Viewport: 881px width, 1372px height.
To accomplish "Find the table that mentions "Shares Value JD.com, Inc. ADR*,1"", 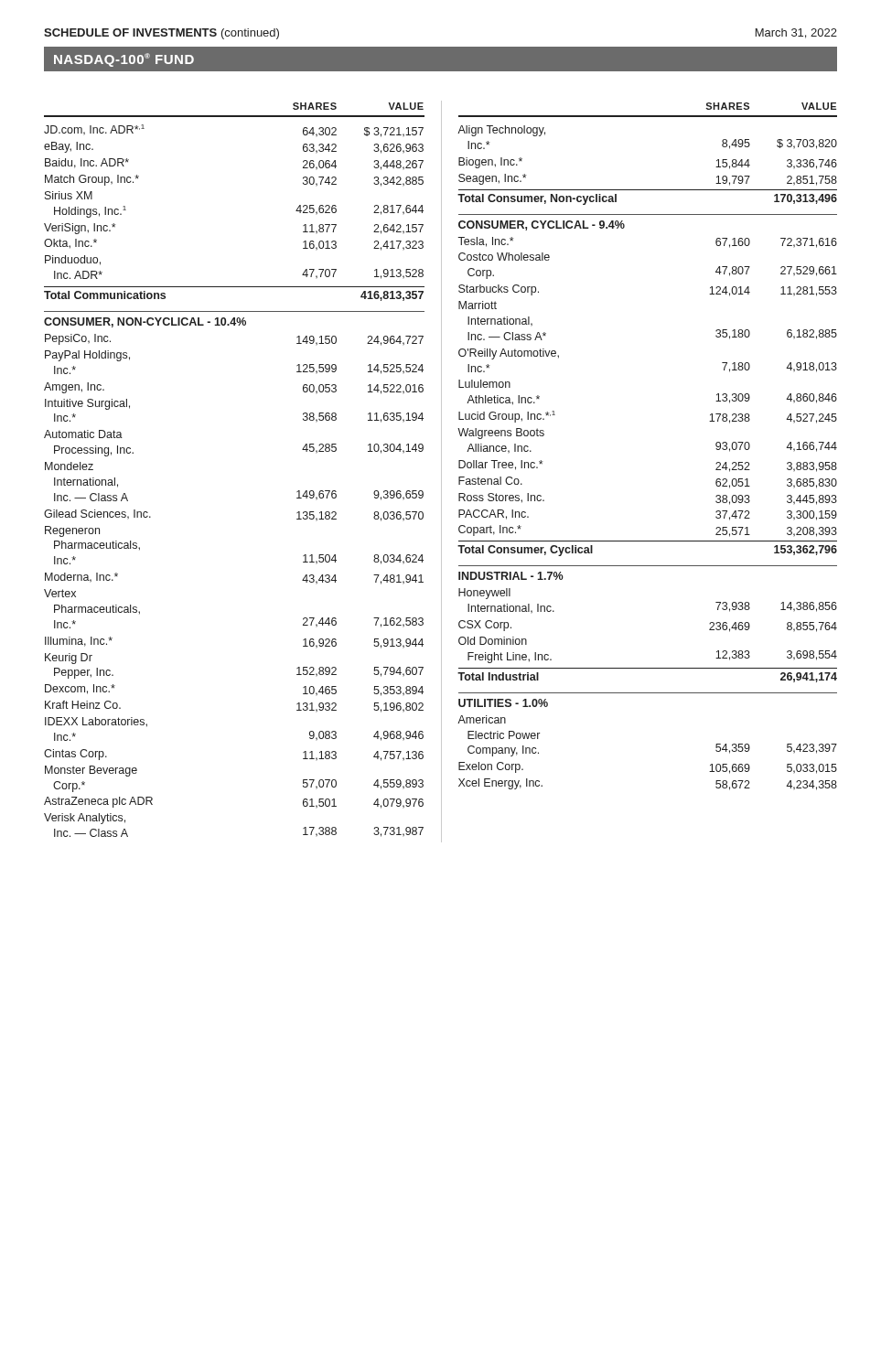I will pyautogui.click(x=440, y=471).
